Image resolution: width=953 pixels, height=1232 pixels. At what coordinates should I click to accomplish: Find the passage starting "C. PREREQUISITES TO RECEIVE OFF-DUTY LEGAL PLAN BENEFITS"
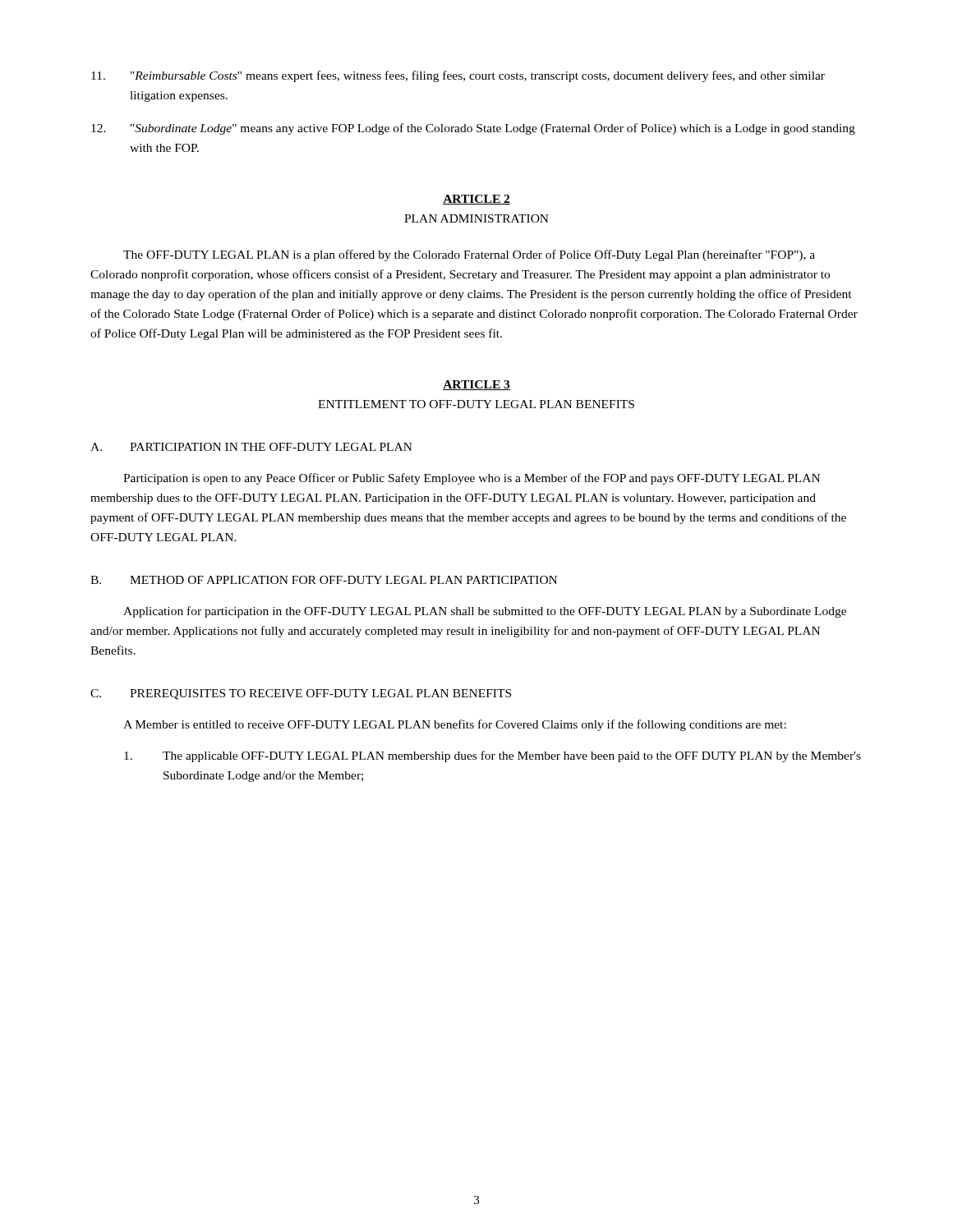476,693
